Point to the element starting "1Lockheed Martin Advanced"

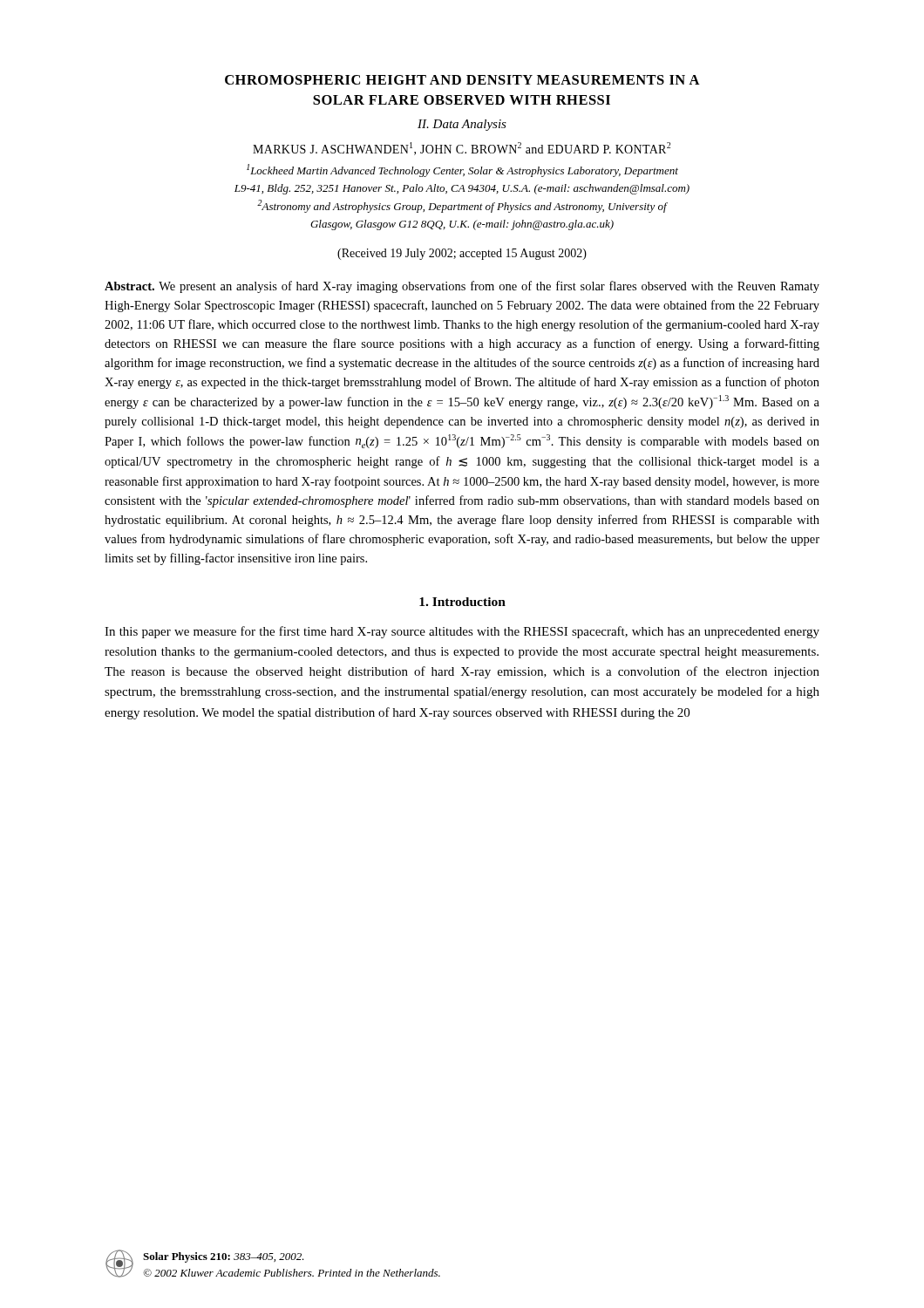coord(462,196)
